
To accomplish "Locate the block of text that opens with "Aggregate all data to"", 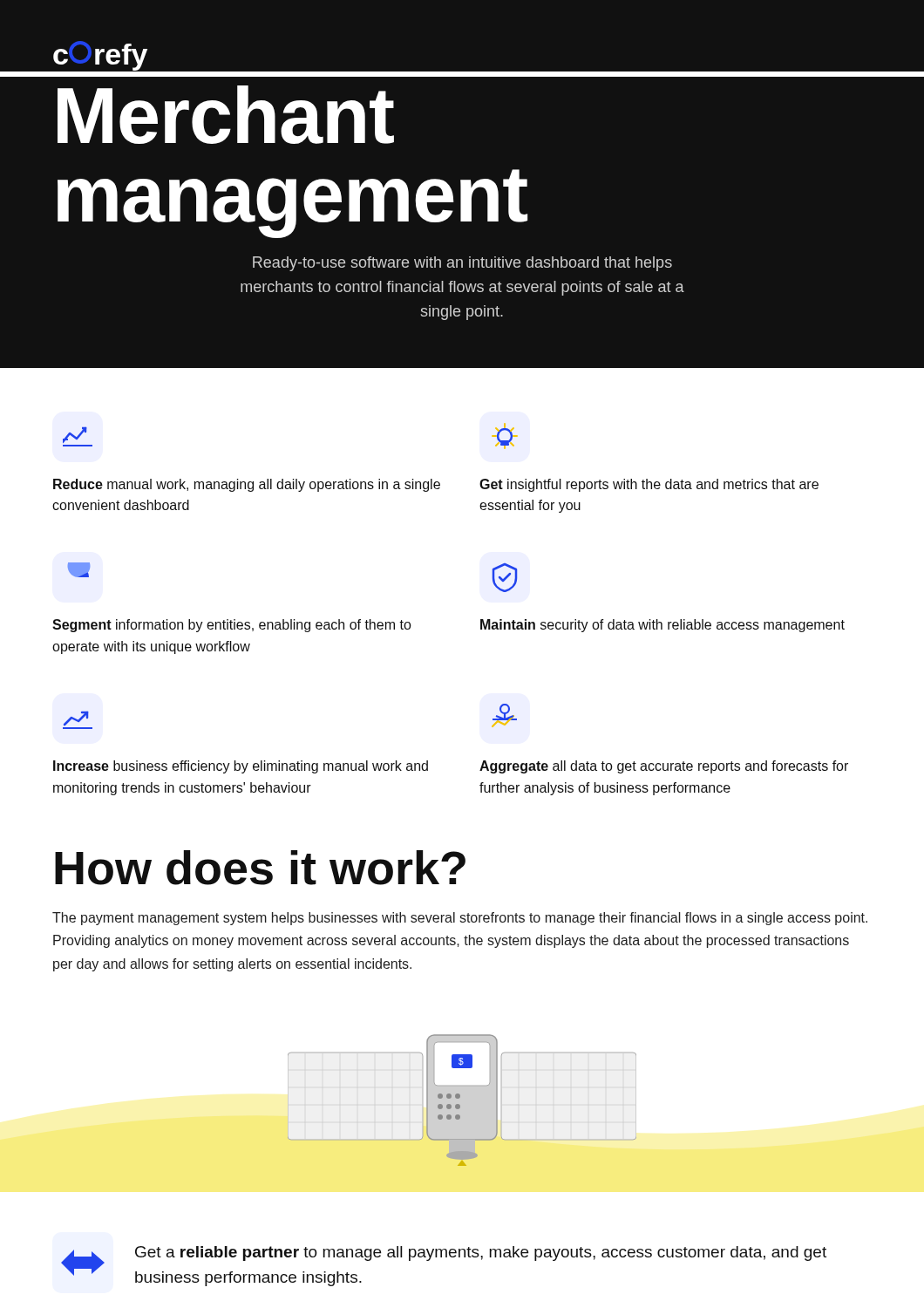I will point(504,715).
